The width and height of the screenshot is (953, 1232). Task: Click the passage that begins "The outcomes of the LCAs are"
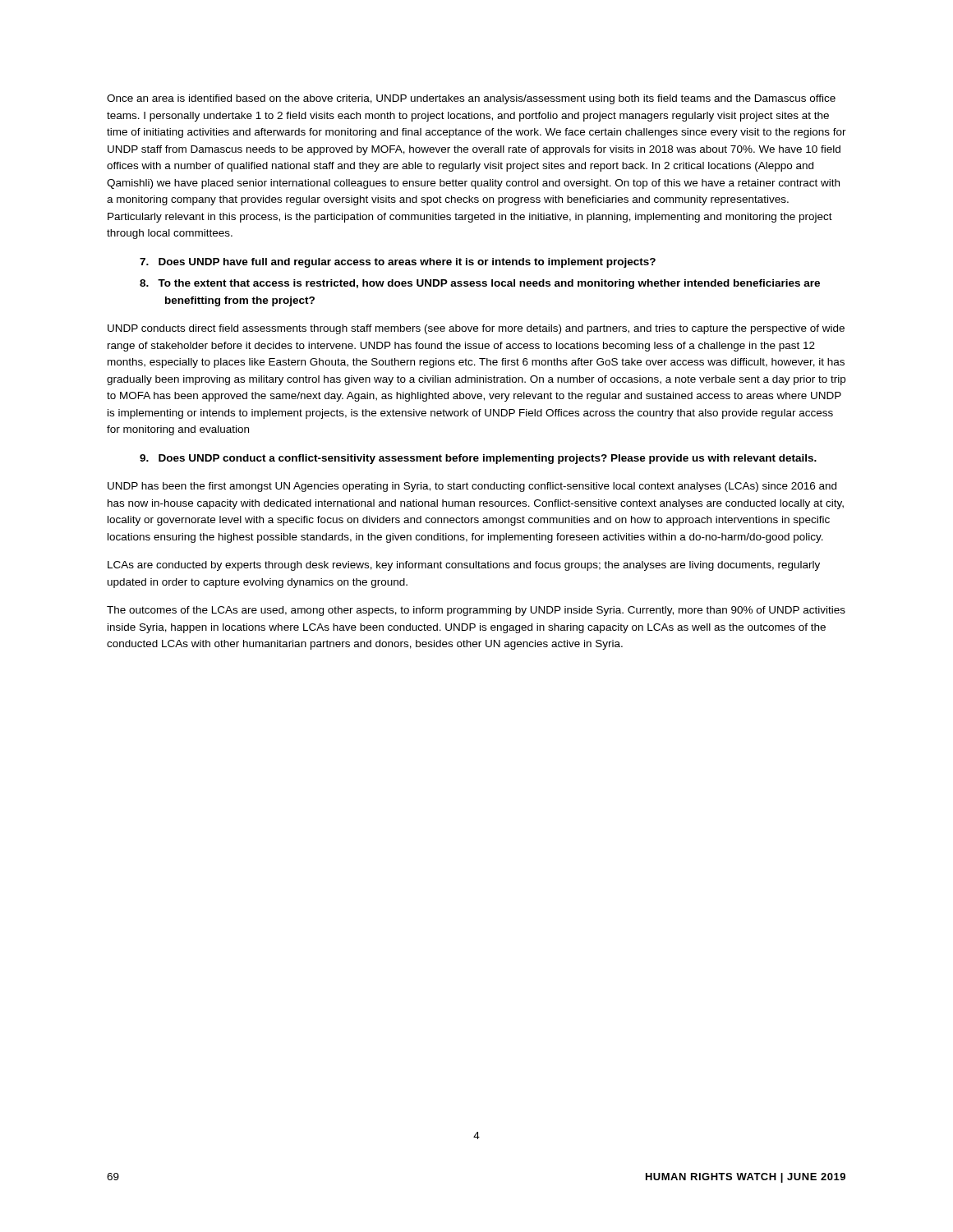click(476, 627)
